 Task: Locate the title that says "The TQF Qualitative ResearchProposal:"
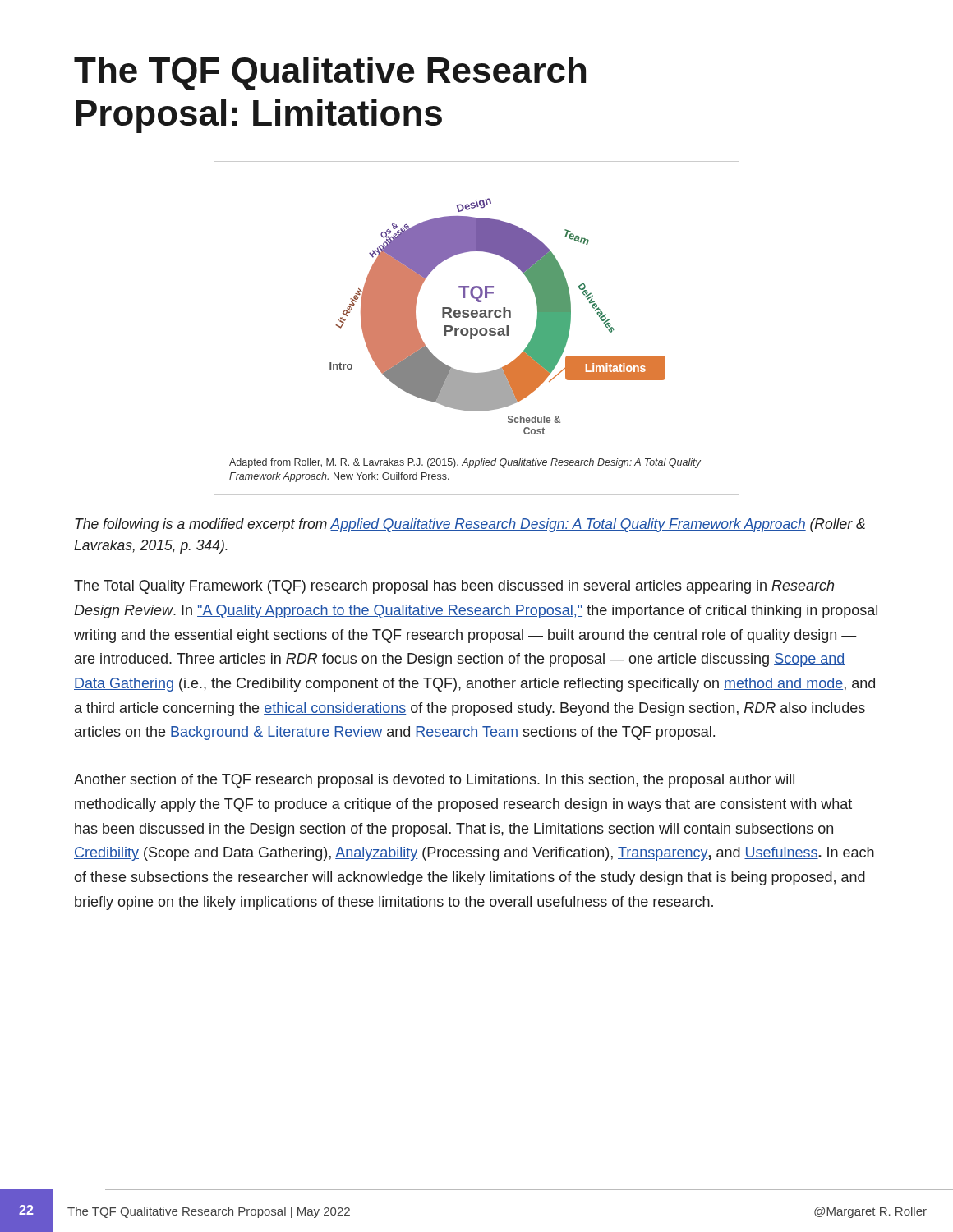tap(476, 92)
